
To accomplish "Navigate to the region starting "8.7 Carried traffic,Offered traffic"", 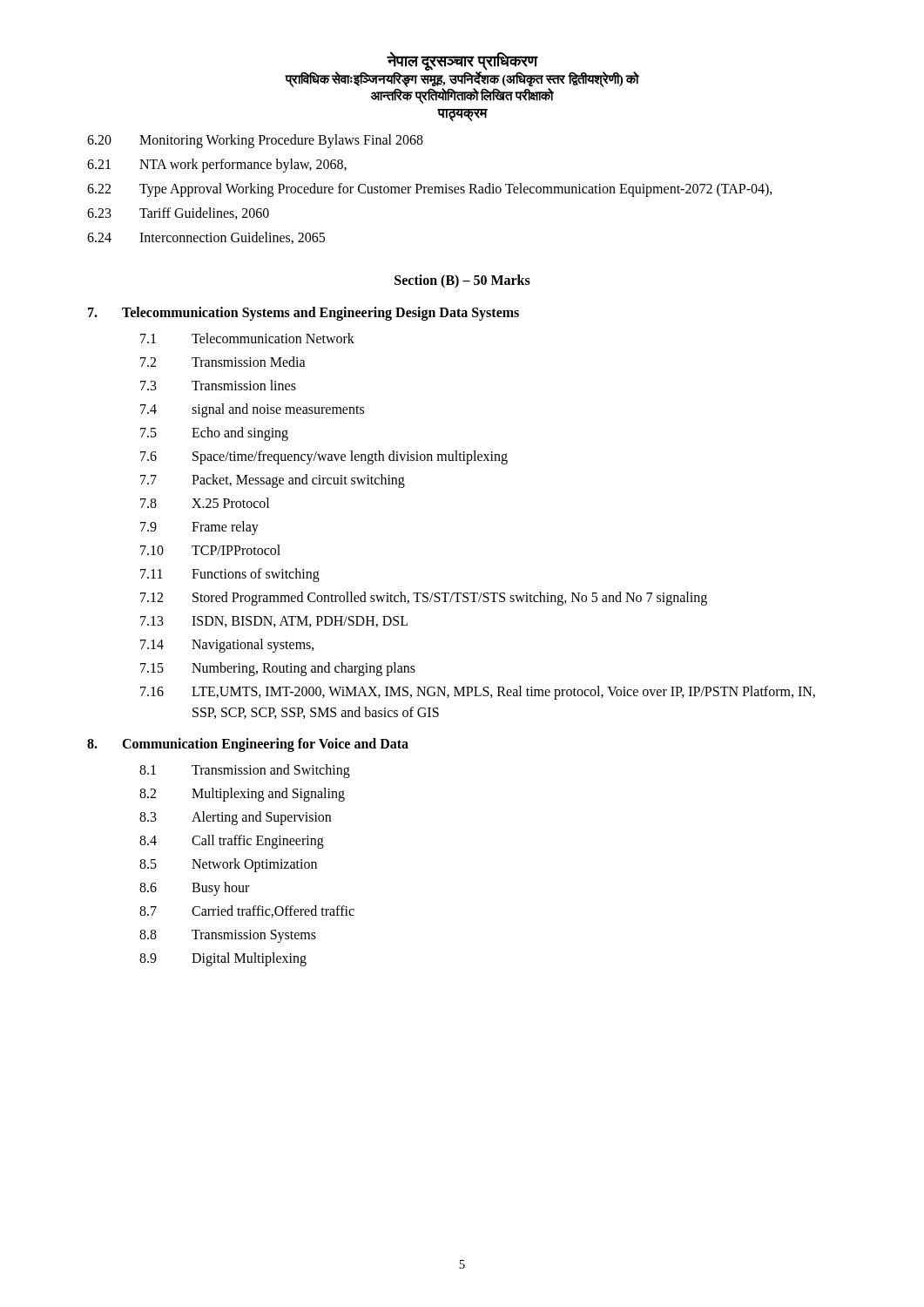I will click(x=247, y=911).
